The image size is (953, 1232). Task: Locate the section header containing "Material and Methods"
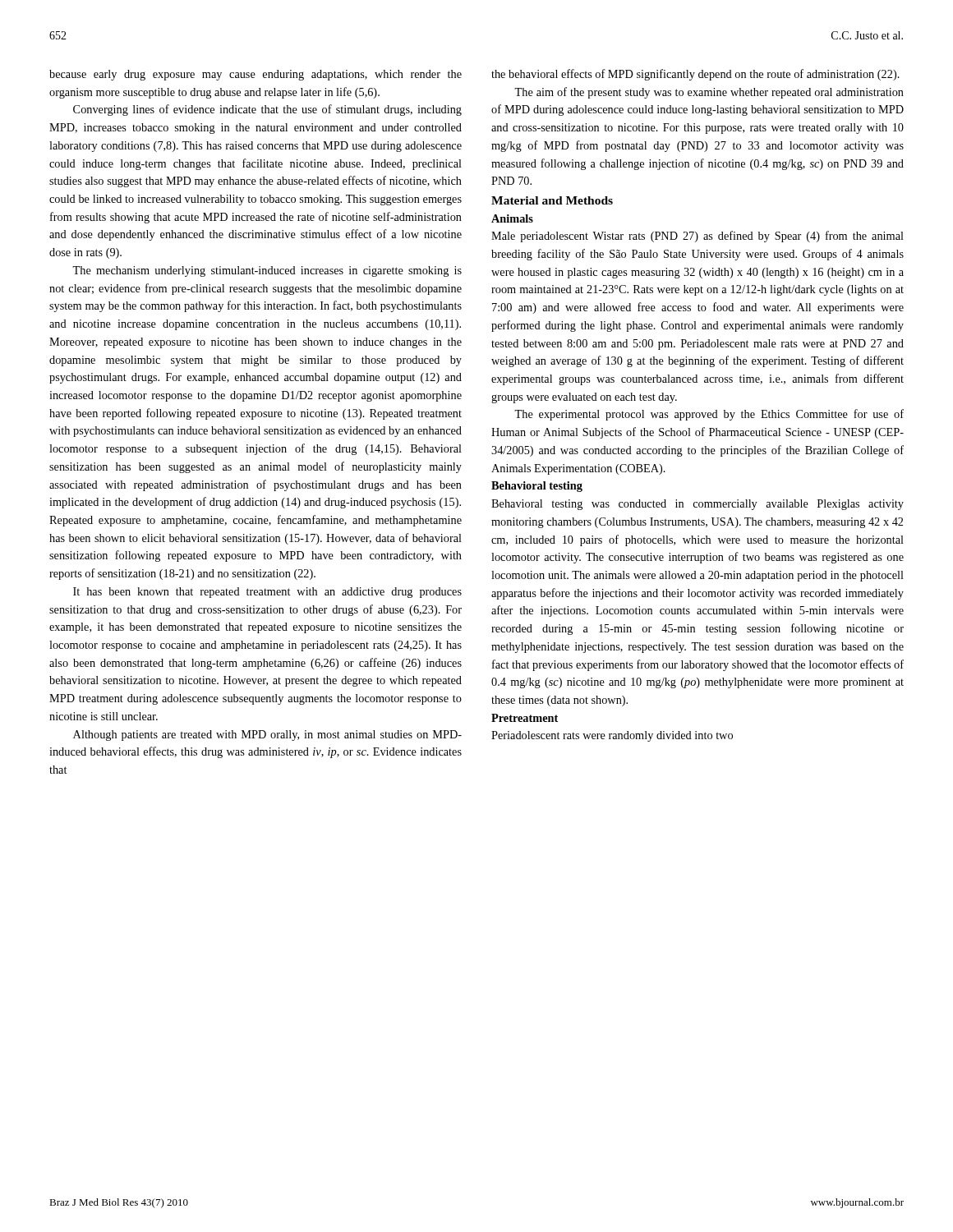[552, 200]
